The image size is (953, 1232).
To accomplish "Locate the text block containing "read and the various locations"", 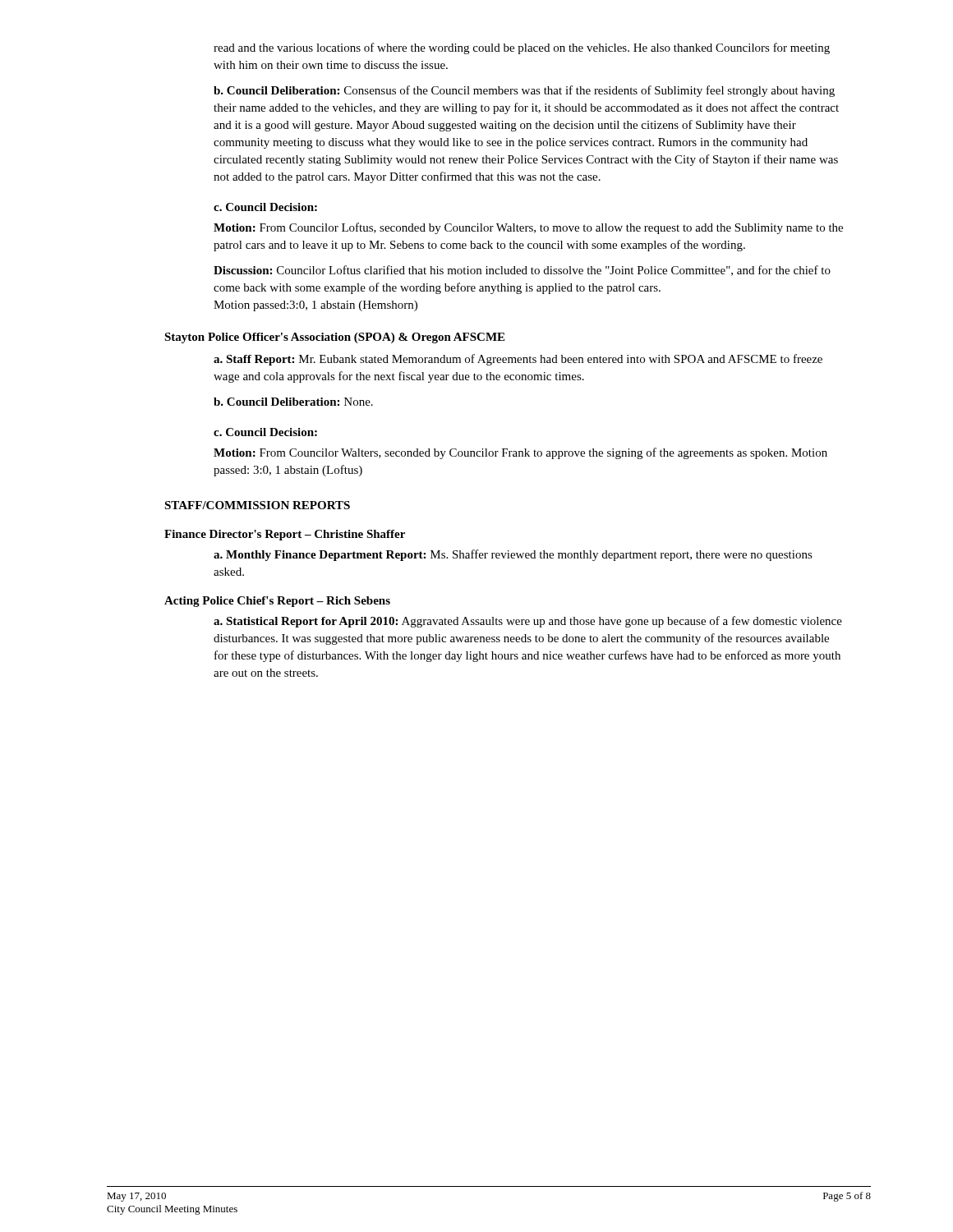I will pos(530,57).
